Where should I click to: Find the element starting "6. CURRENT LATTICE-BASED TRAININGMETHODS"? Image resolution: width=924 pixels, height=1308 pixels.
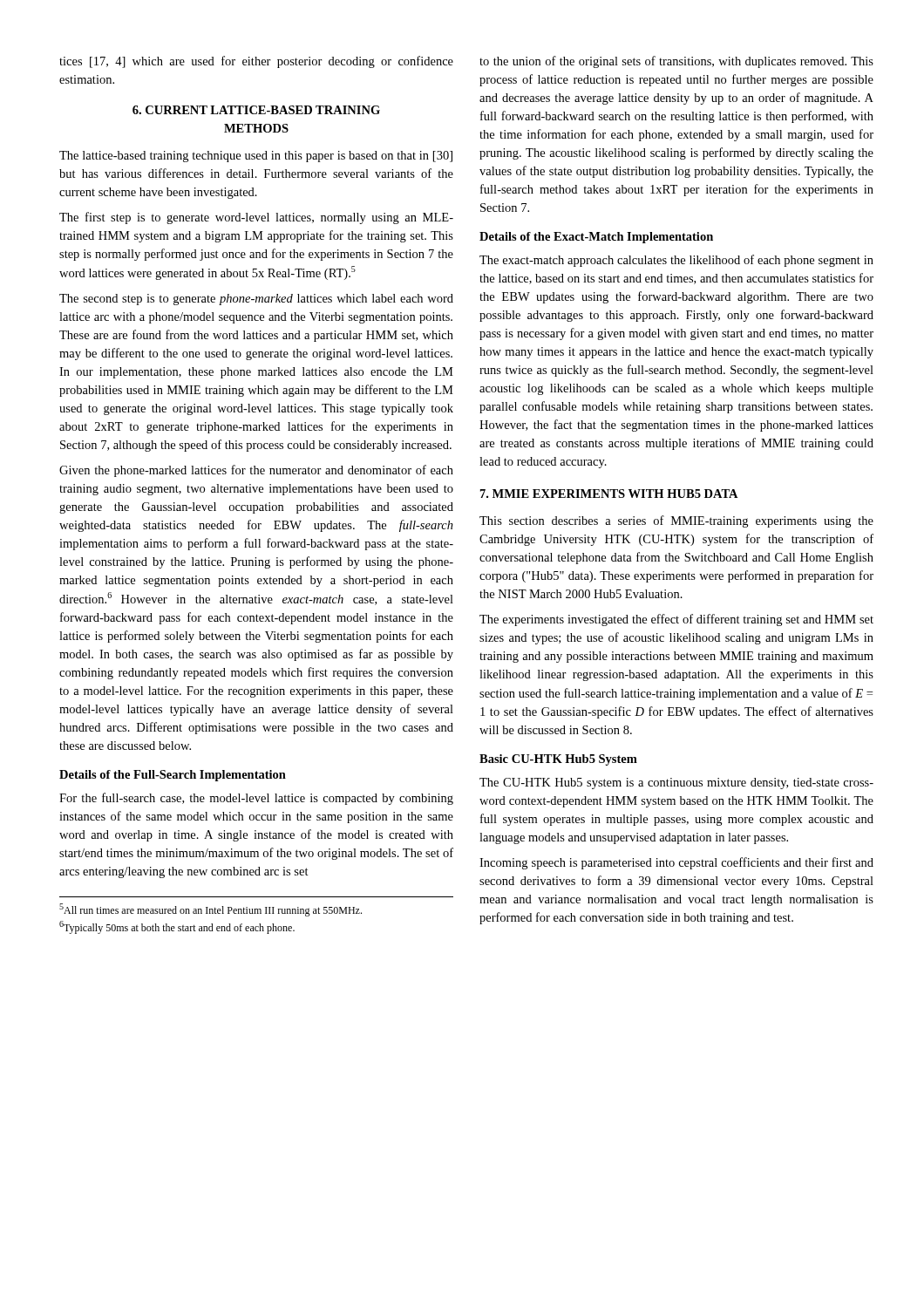click(x=256, y=120)
